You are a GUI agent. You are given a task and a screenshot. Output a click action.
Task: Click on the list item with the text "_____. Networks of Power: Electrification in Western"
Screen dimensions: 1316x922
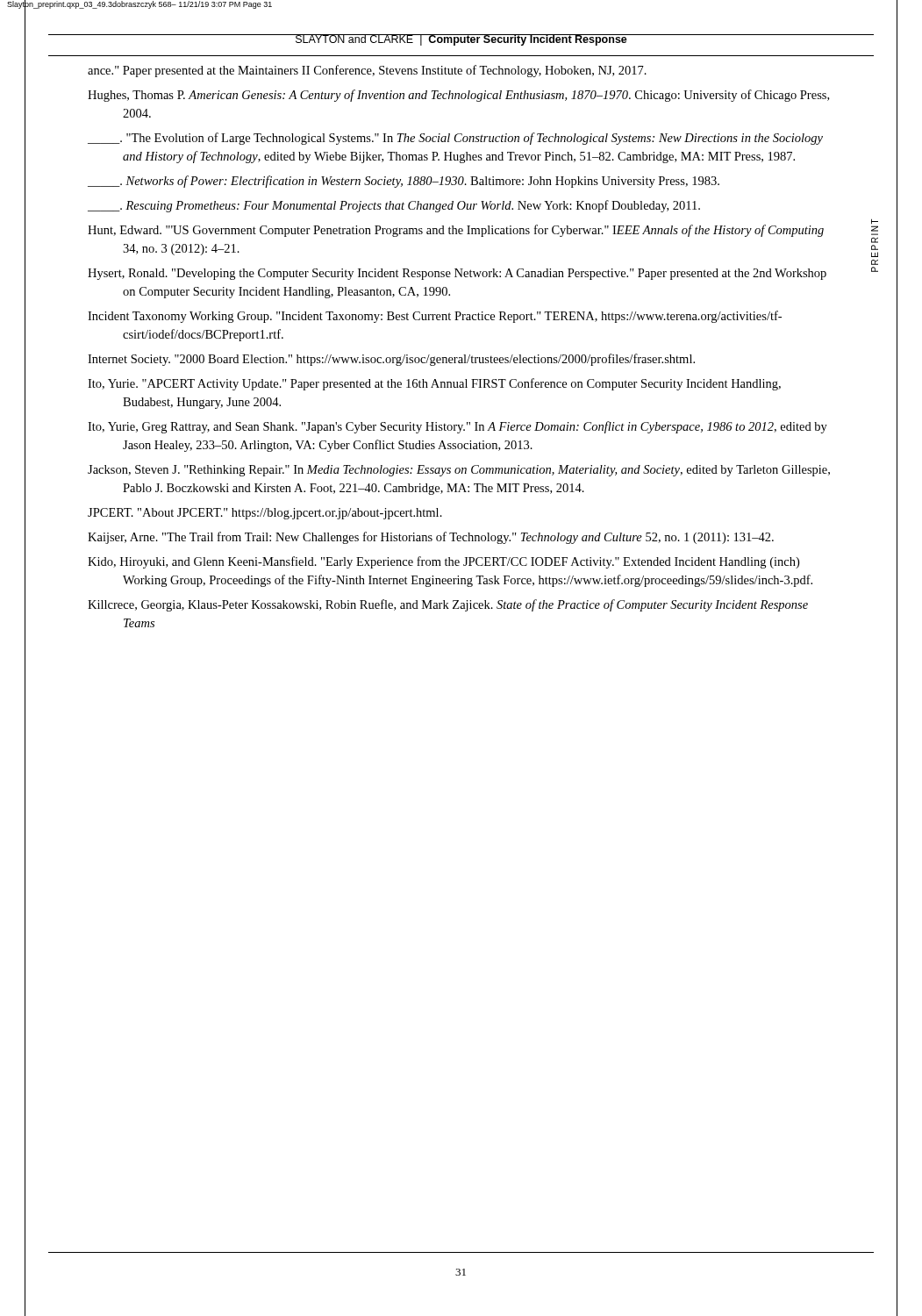tap(404, 181)
